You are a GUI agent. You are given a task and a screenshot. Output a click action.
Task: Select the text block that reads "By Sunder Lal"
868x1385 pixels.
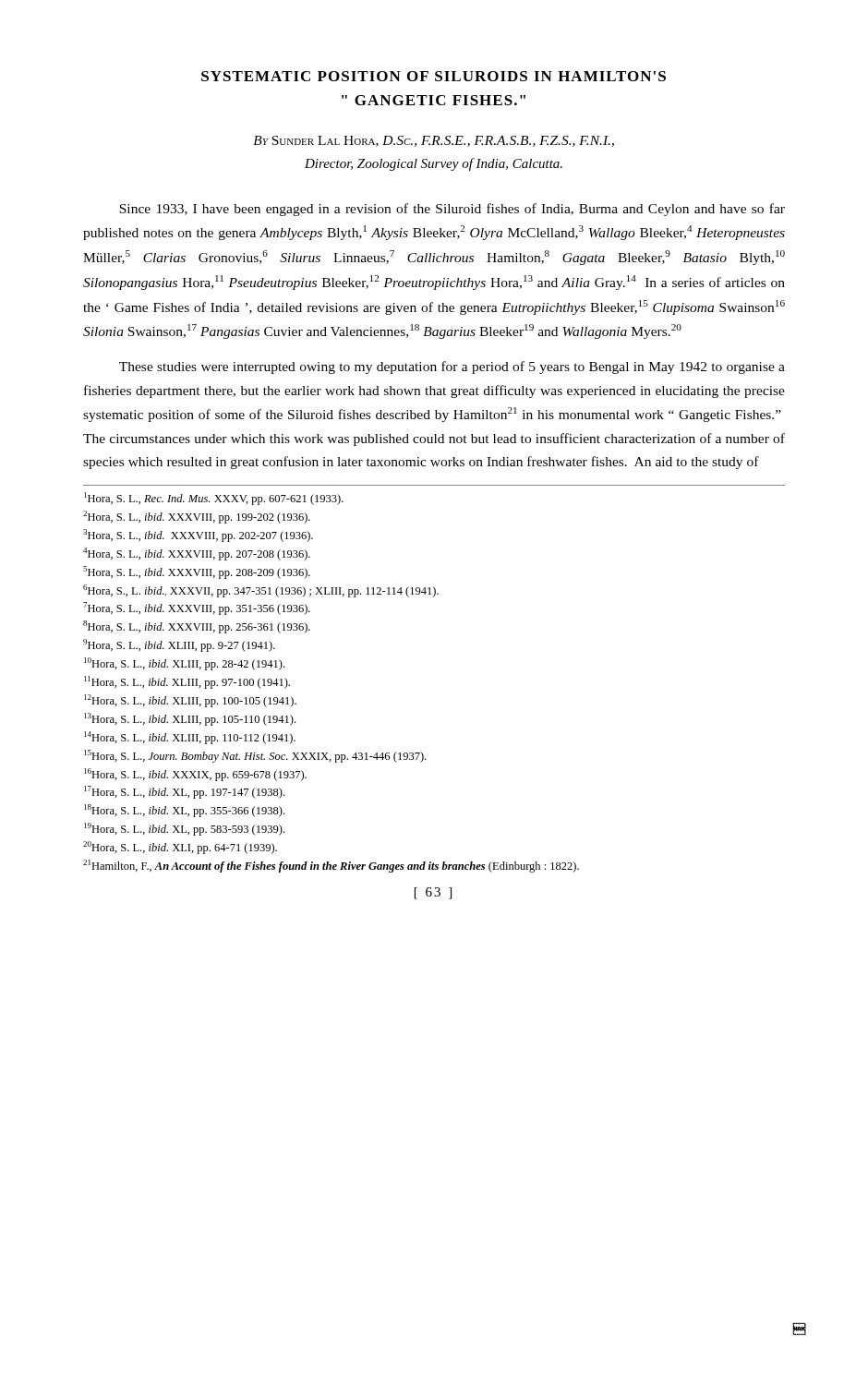[434, 152]
